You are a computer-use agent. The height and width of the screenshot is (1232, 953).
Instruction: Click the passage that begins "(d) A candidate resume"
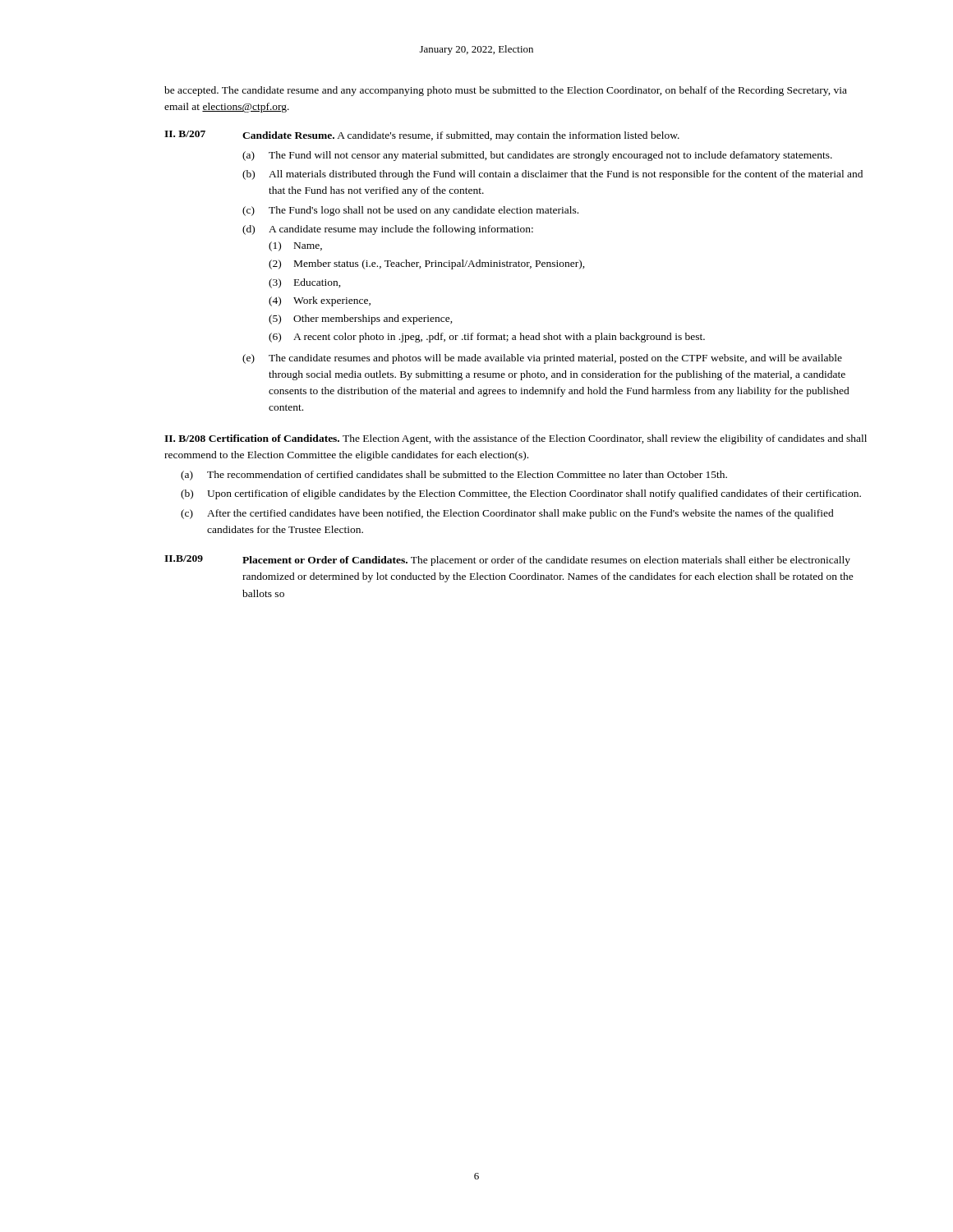click(x=388, y=230)
